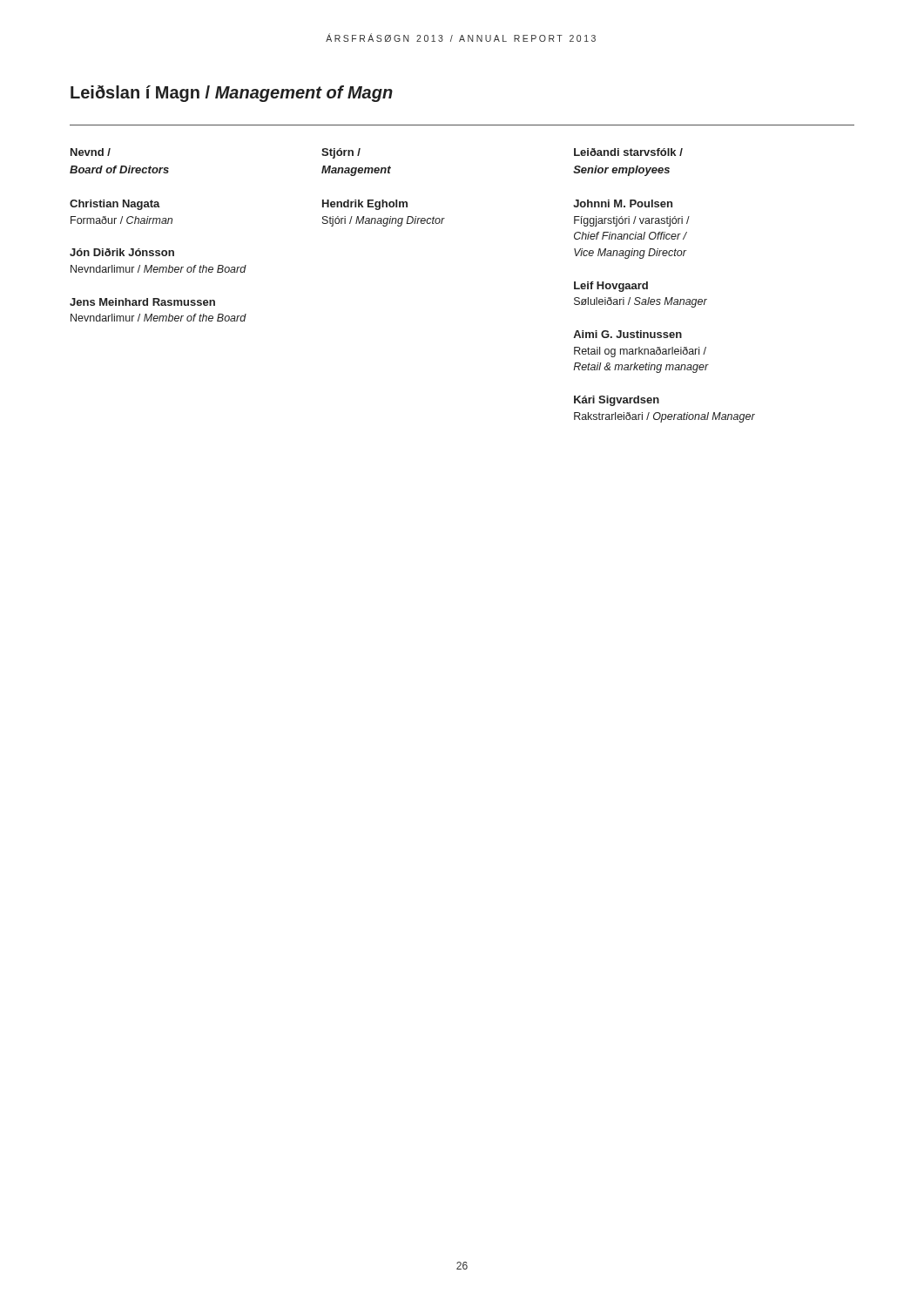This screenshot has height=1307, width=924.
Task: Click the passage that begins "Johnni M. Poulsen Fíggjarstjóri /"
Action: click(x=623, y=203)
